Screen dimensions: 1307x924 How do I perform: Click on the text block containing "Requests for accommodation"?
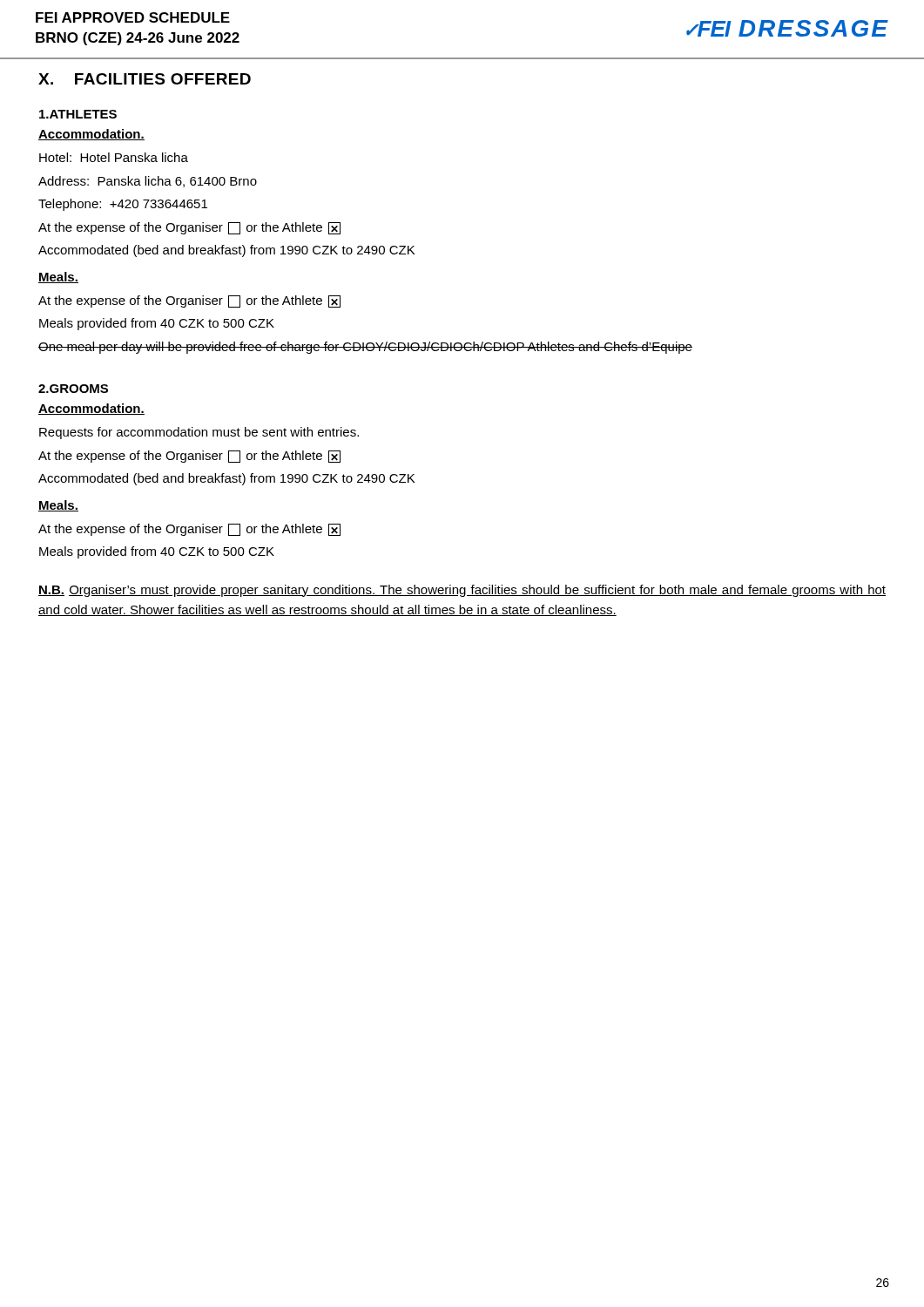point(199,432)
